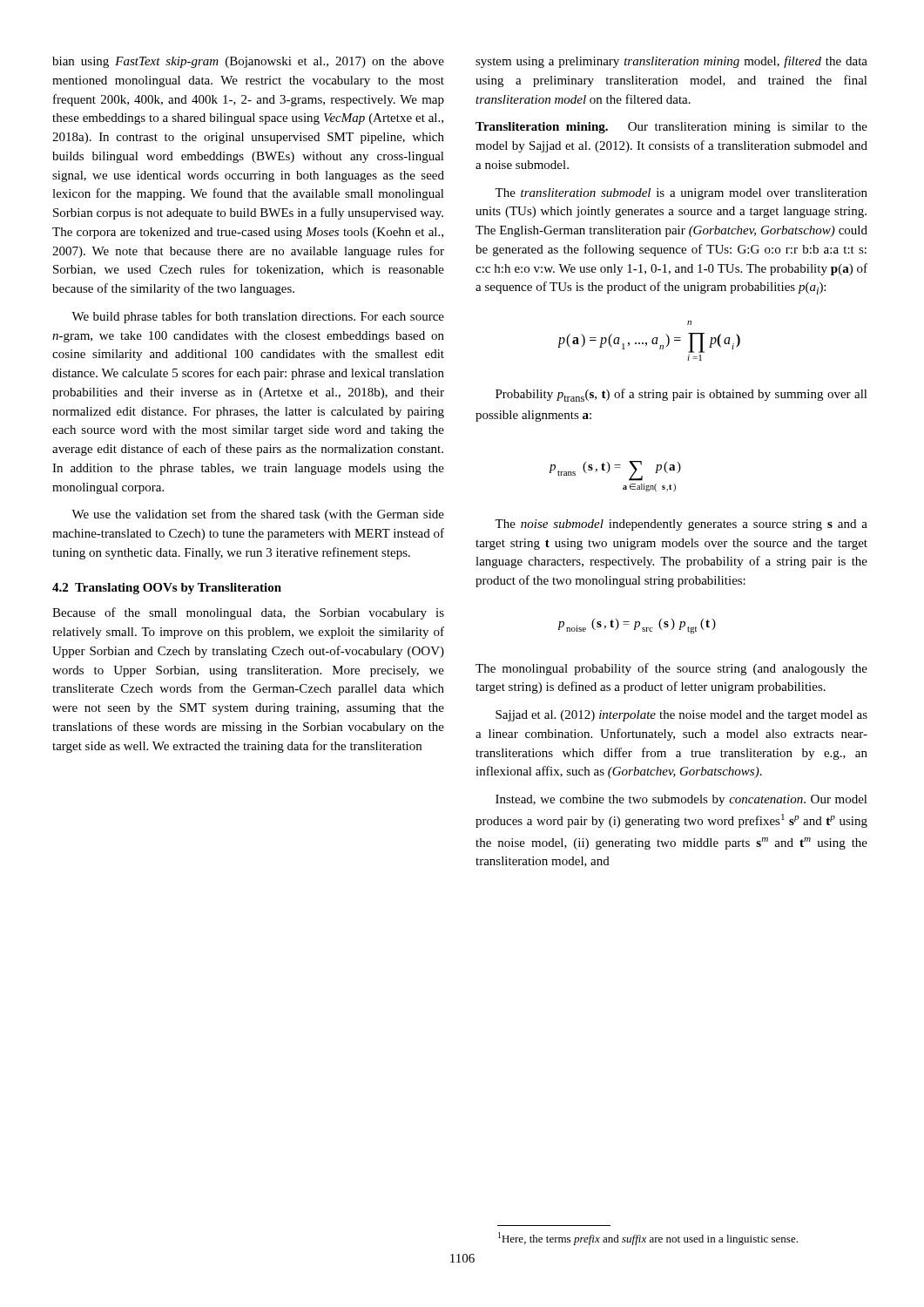This screenshot has height=1307, width=924.
Task: Find the block on this page that starts "The transliteration submodel is a"
Action: tap(671, 241)
